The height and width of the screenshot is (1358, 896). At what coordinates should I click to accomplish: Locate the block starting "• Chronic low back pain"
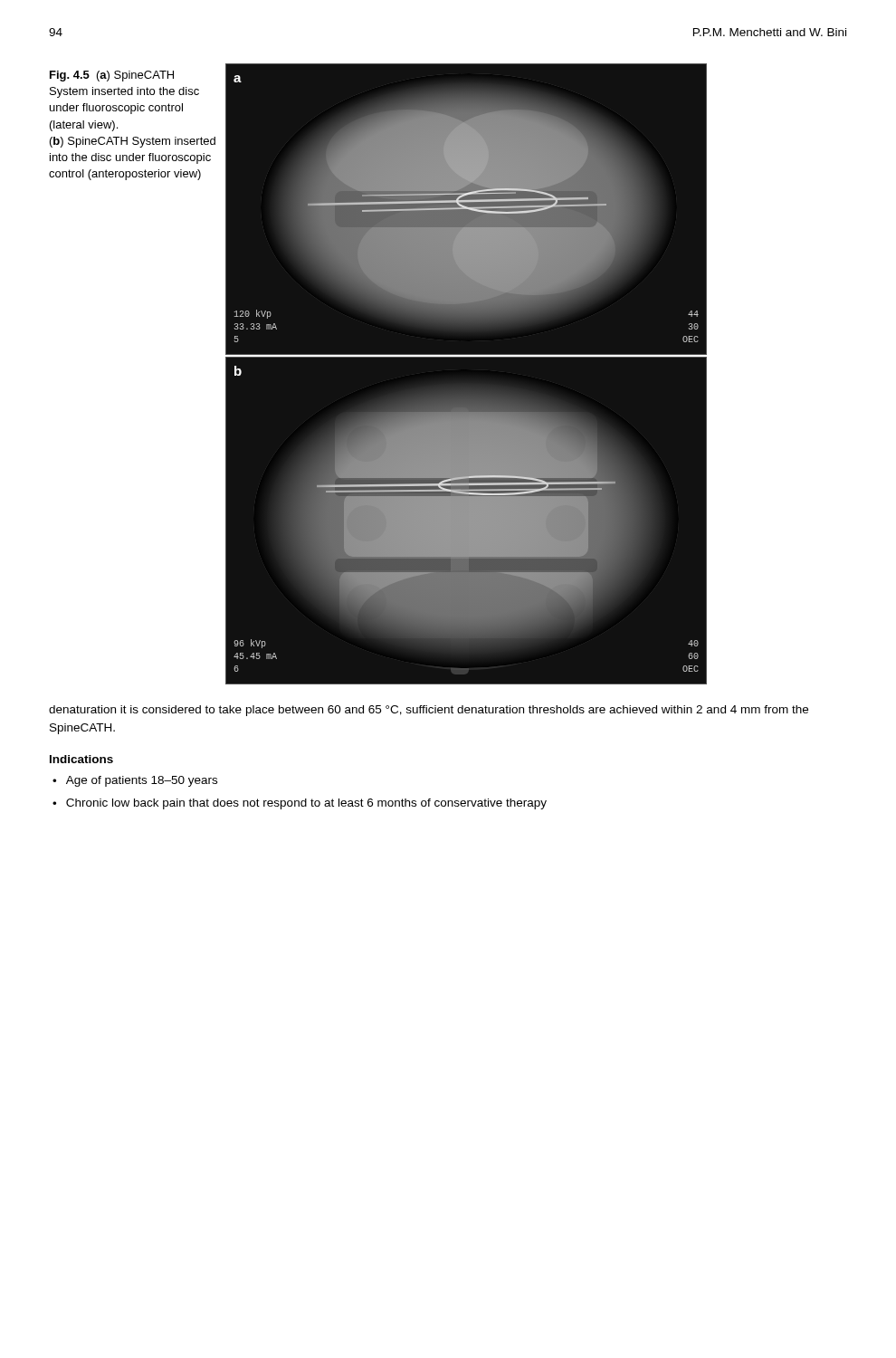[450, 803]
